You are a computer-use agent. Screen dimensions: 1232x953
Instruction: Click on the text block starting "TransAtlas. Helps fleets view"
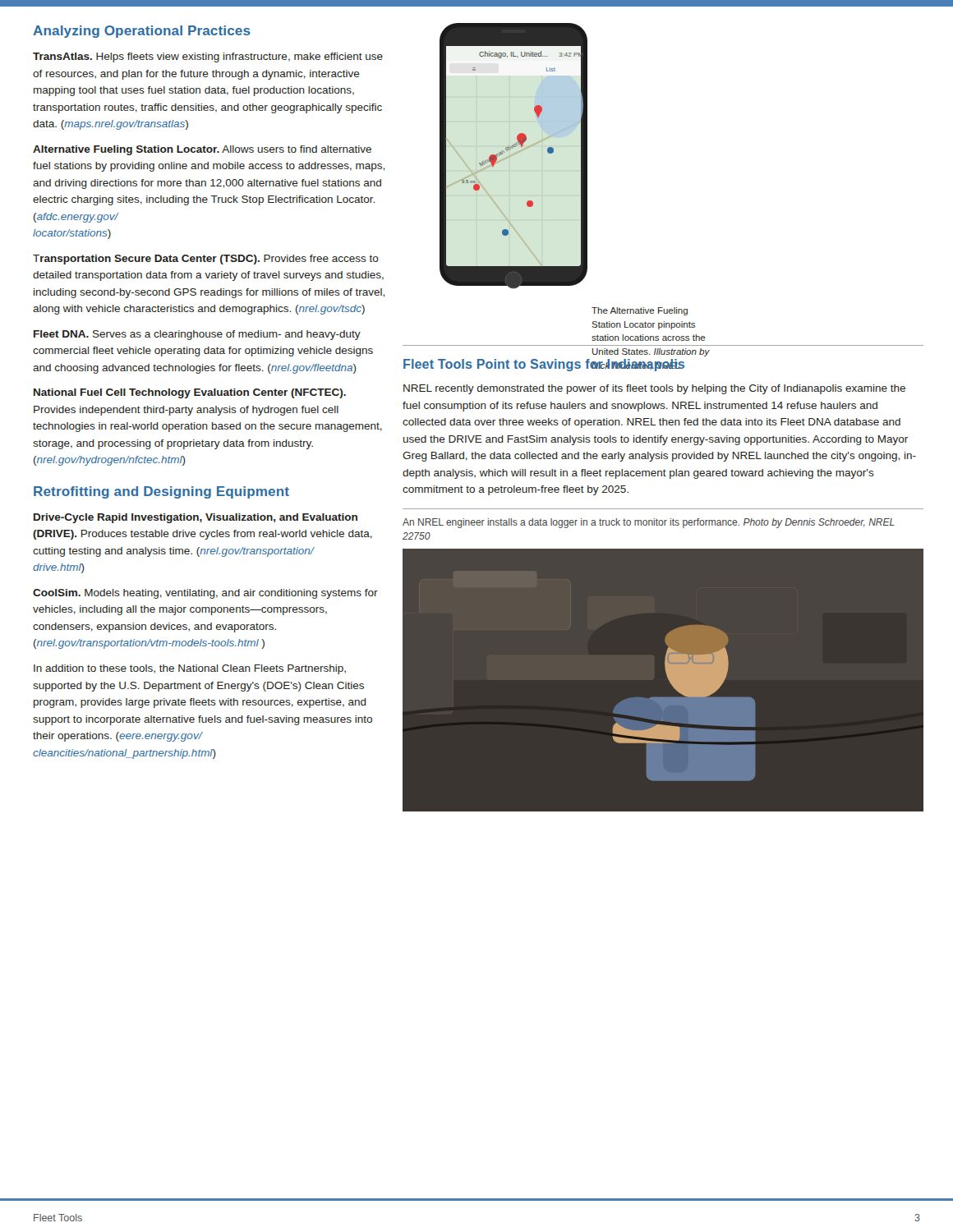(208, 90)
